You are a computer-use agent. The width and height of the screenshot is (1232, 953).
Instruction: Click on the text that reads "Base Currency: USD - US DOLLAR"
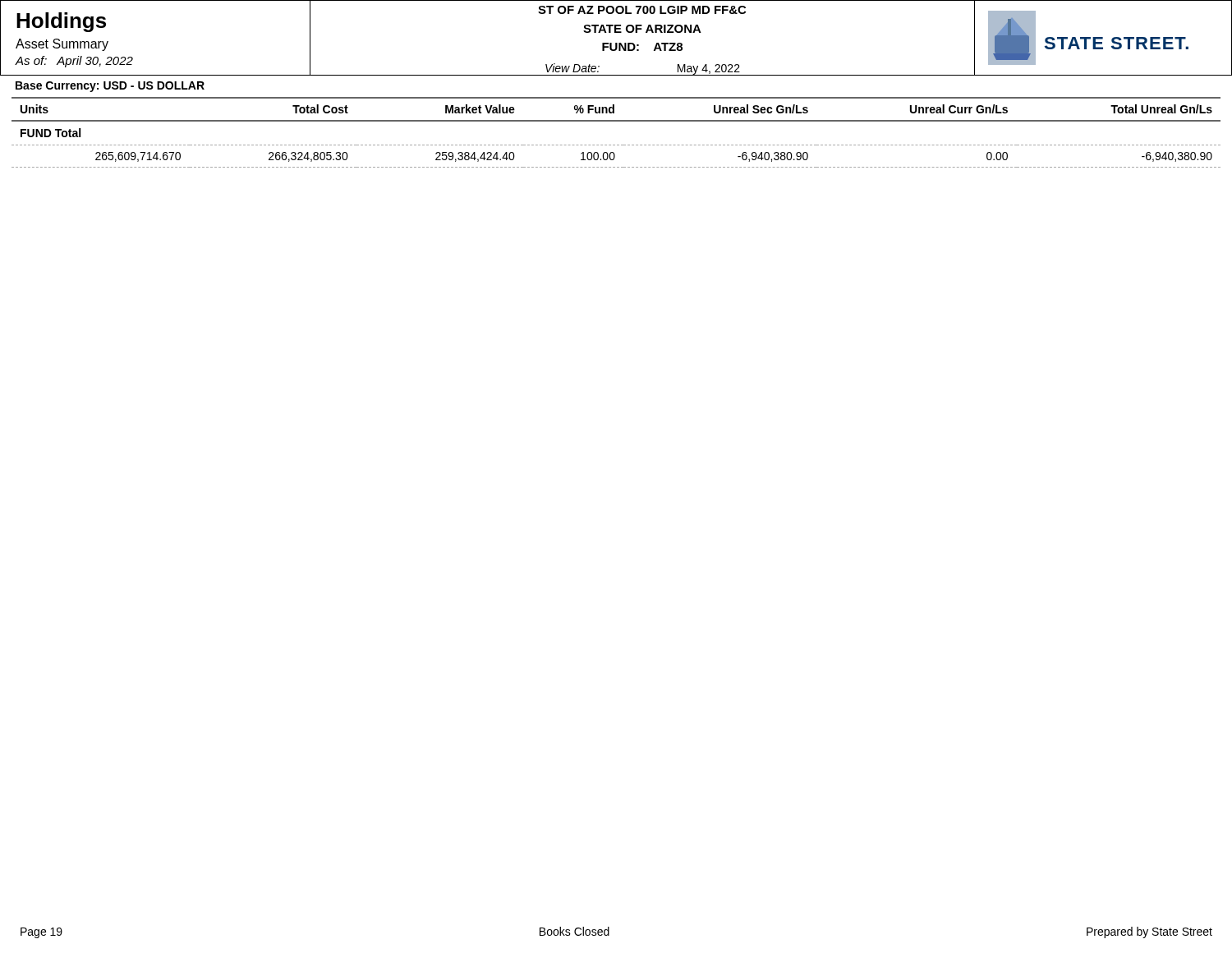pyautogui.click(x=110, y=85)
